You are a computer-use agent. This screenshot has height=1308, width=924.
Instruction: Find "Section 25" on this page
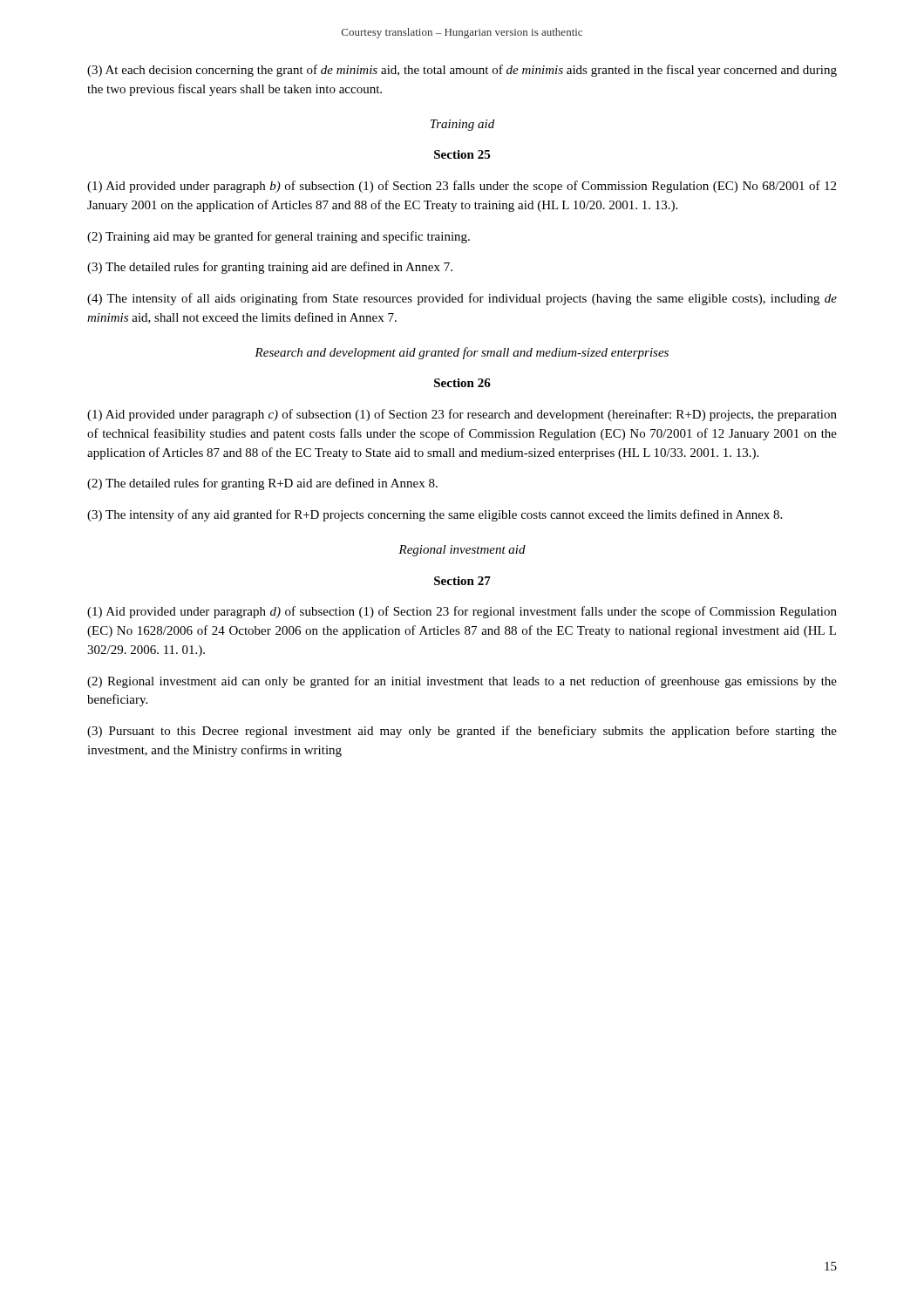click(462, 155)
